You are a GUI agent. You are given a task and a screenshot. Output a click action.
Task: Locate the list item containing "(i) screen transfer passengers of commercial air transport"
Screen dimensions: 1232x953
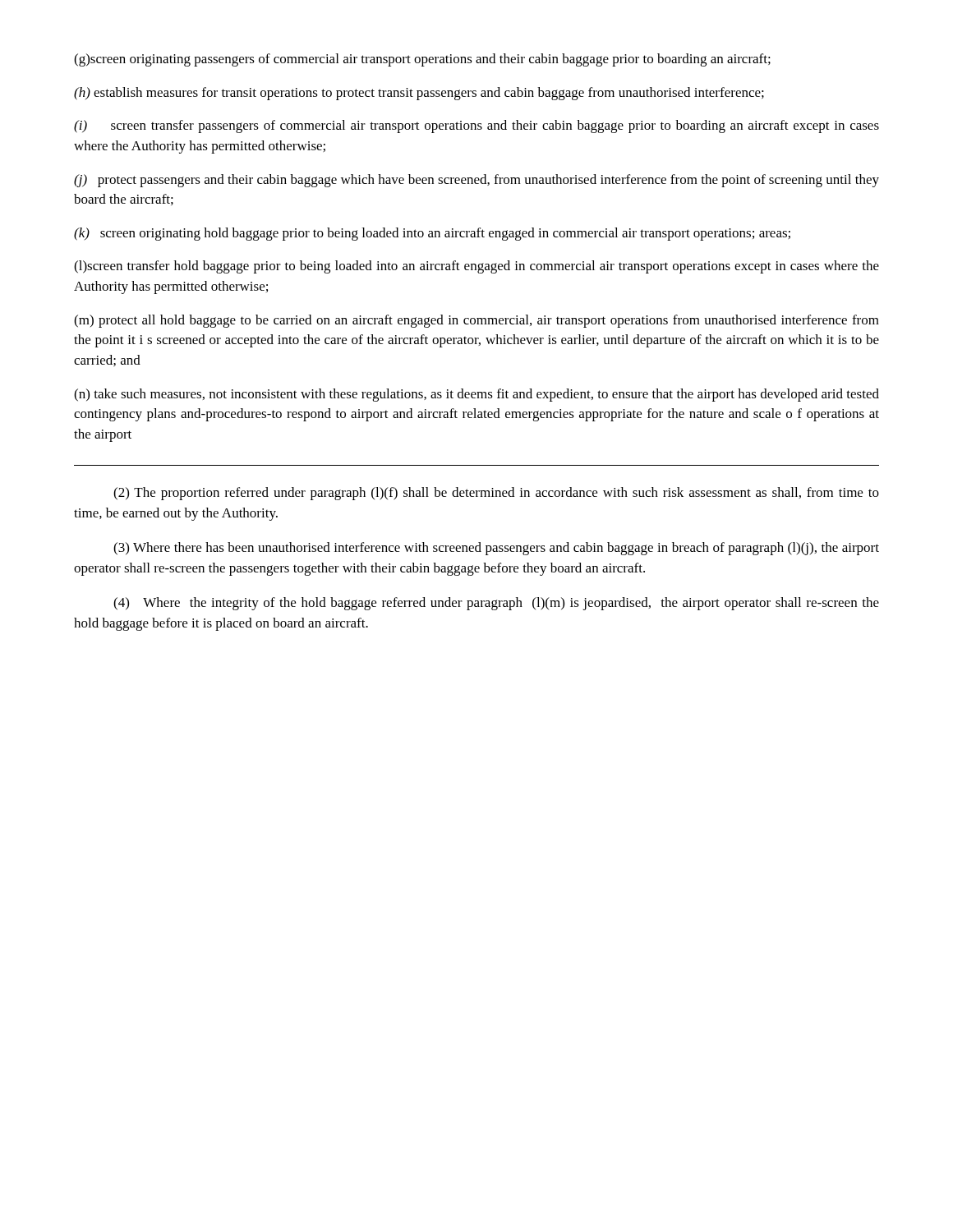[x=476, y=136]
